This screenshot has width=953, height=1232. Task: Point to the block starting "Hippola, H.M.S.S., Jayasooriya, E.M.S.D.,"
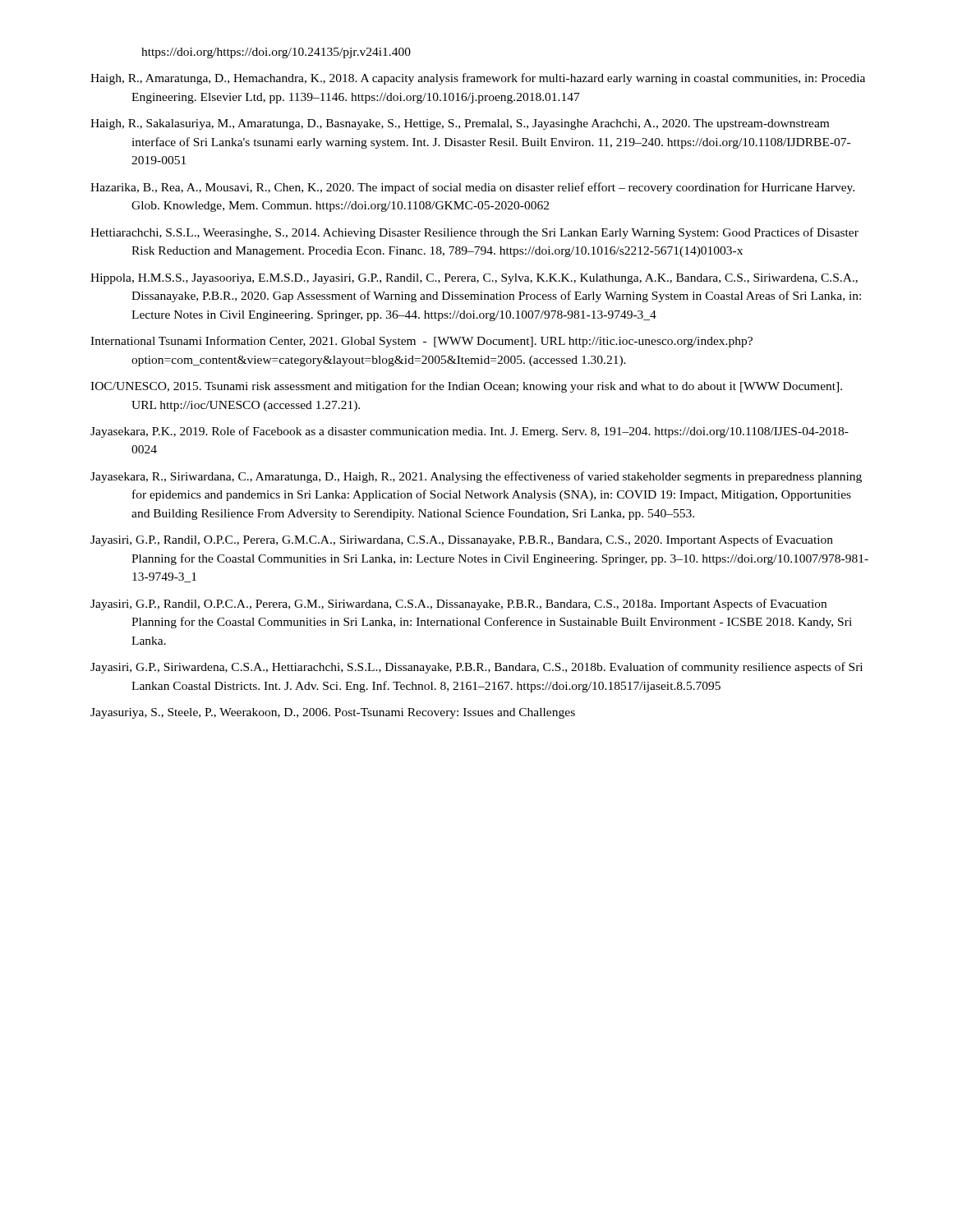point(476,295)
